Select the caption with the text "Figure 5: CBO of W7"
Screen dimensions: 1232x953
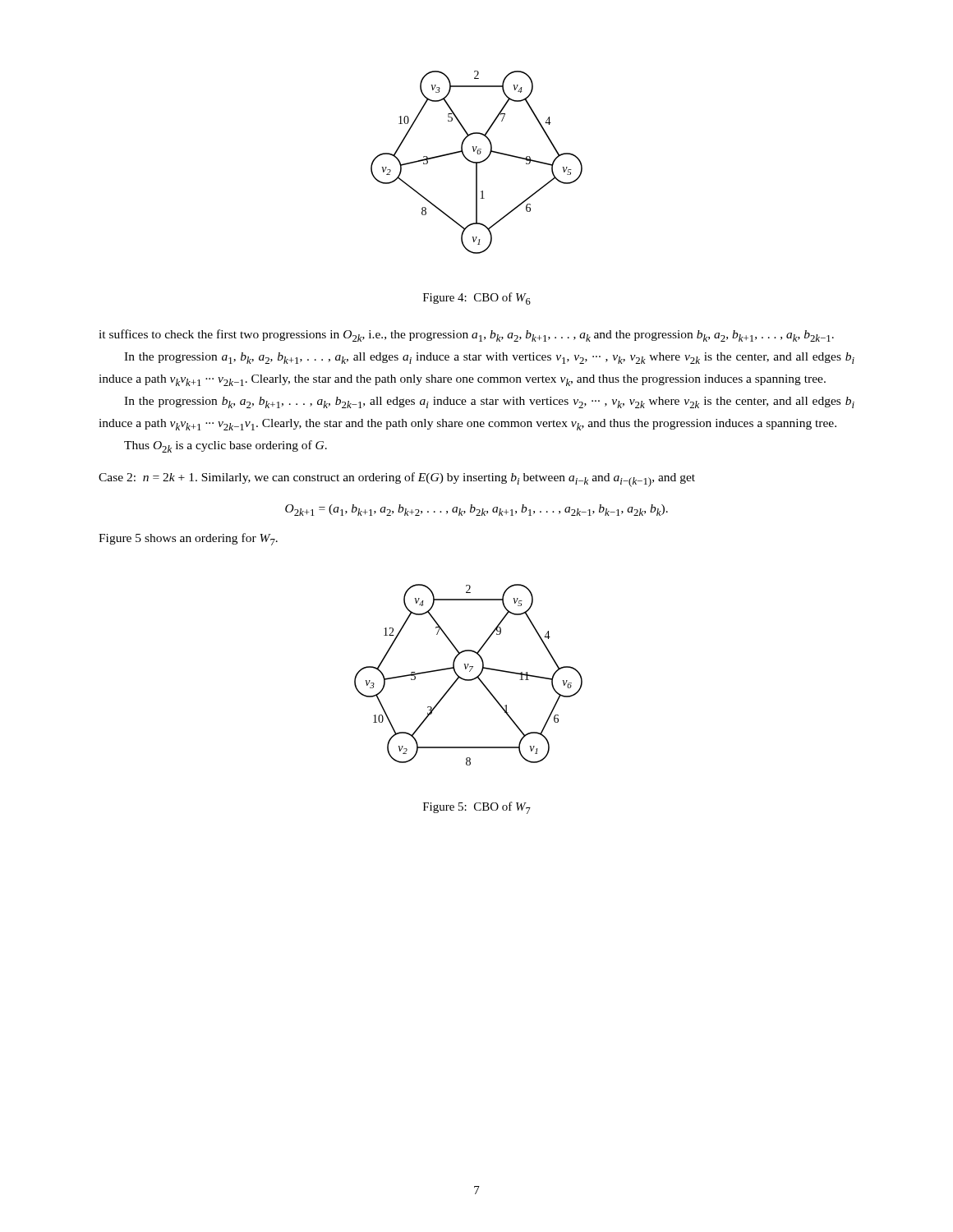476,808
